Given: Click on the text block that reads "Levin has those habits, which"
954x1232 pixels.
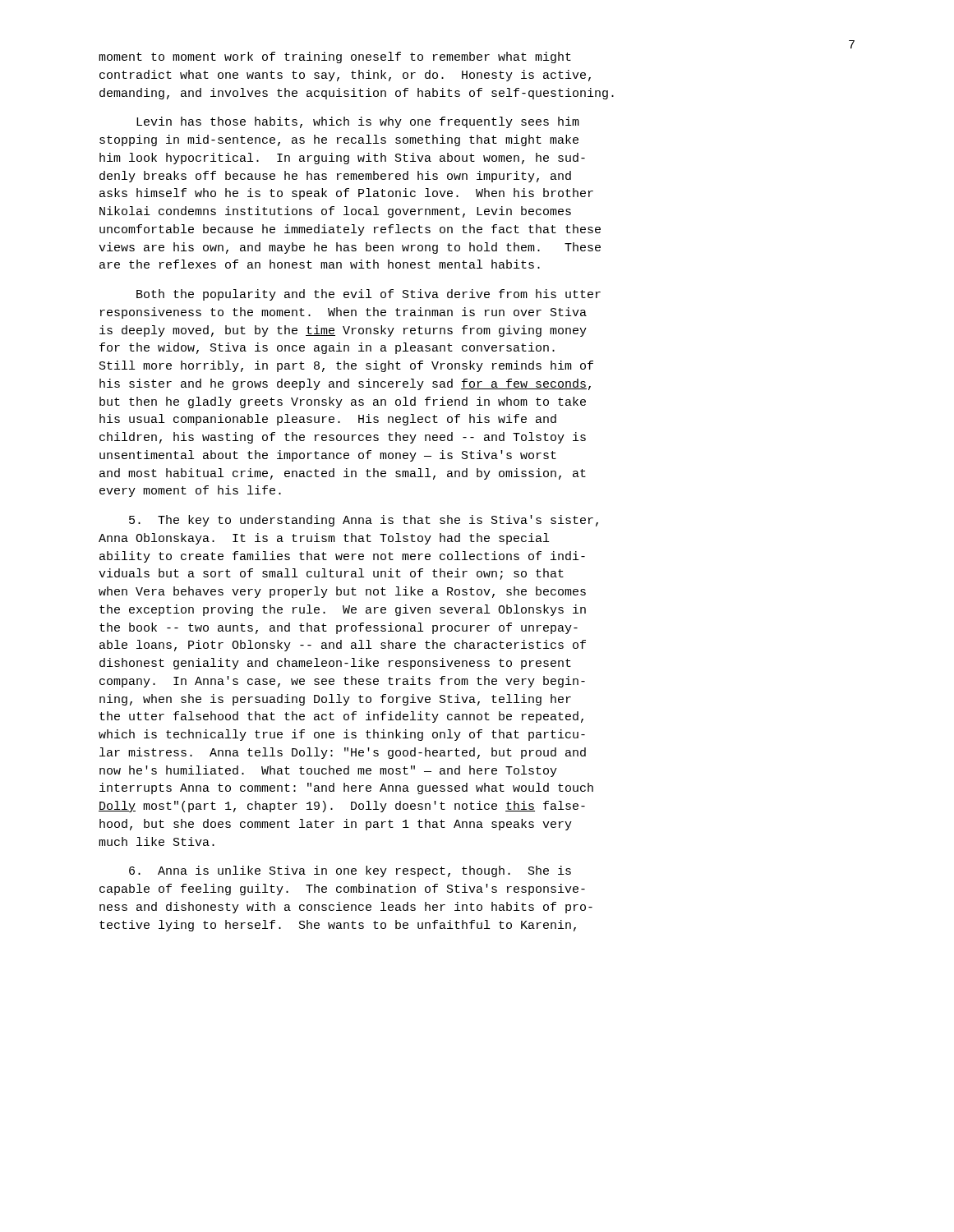Looking at the screenshot, I should [x=477, y=195].
